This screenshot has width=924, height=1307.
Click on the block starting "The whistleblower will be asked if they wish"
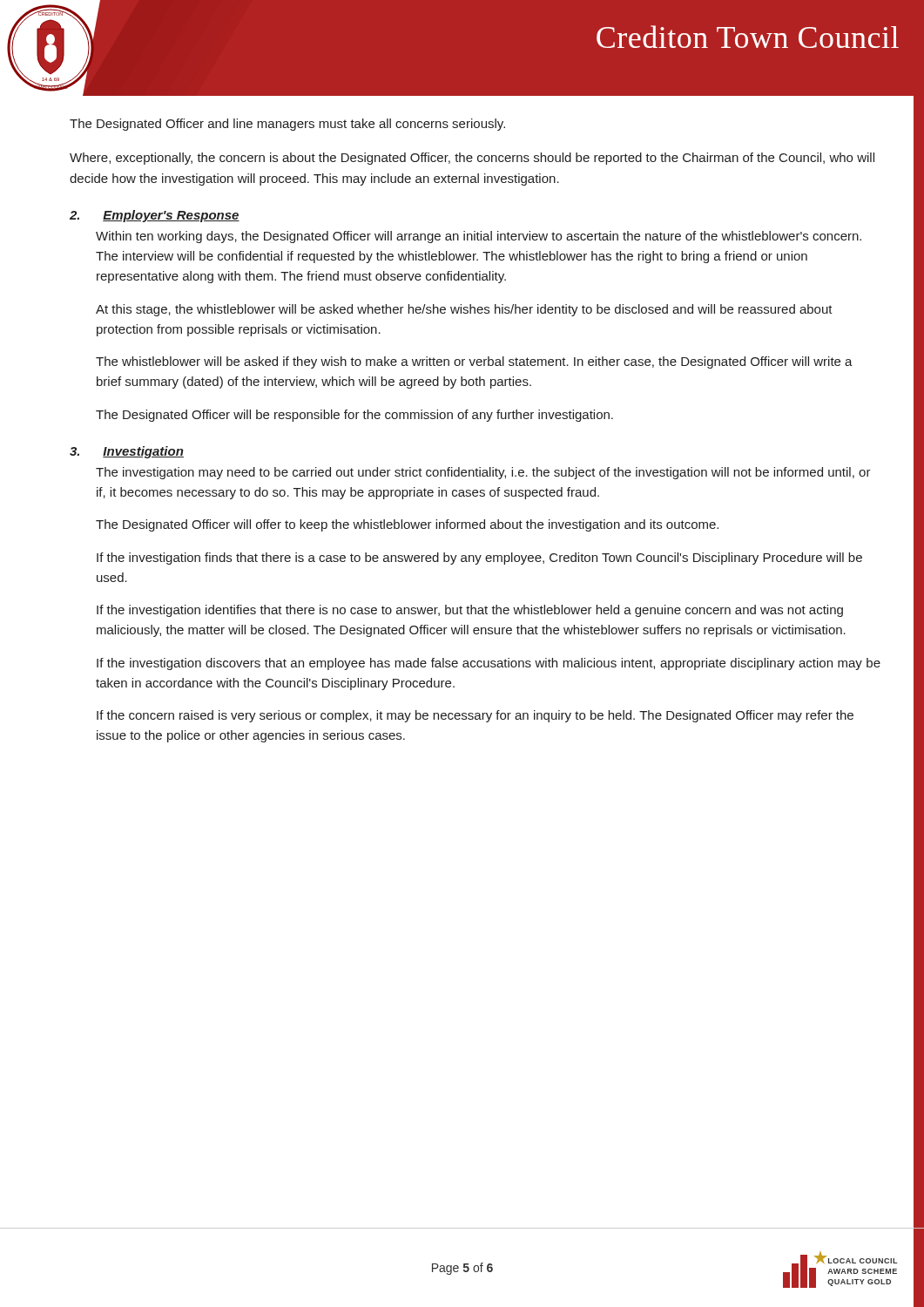pos(474,371)
